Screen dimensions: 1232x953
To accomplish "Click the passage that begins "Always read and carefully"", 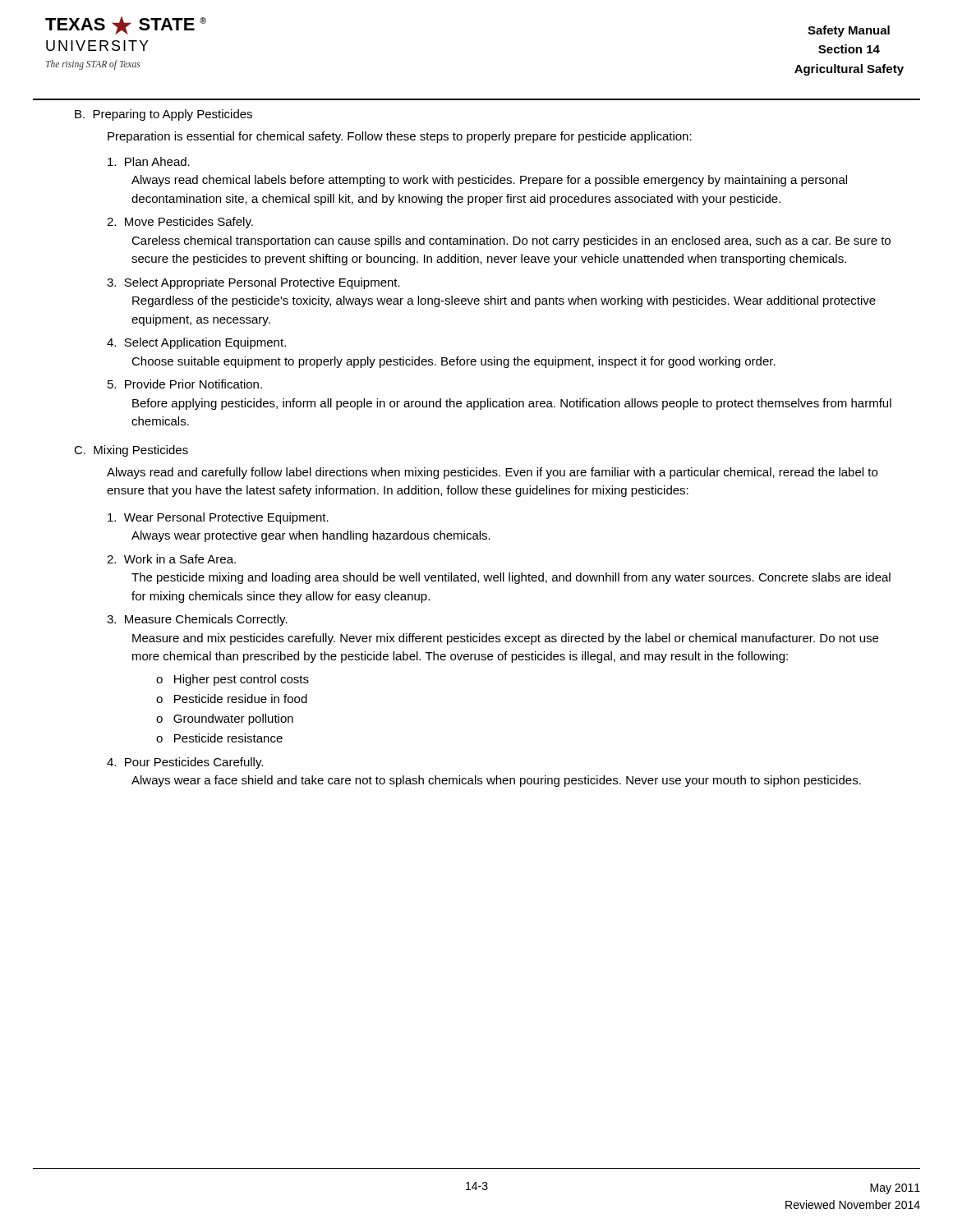I will coord(492,481).
